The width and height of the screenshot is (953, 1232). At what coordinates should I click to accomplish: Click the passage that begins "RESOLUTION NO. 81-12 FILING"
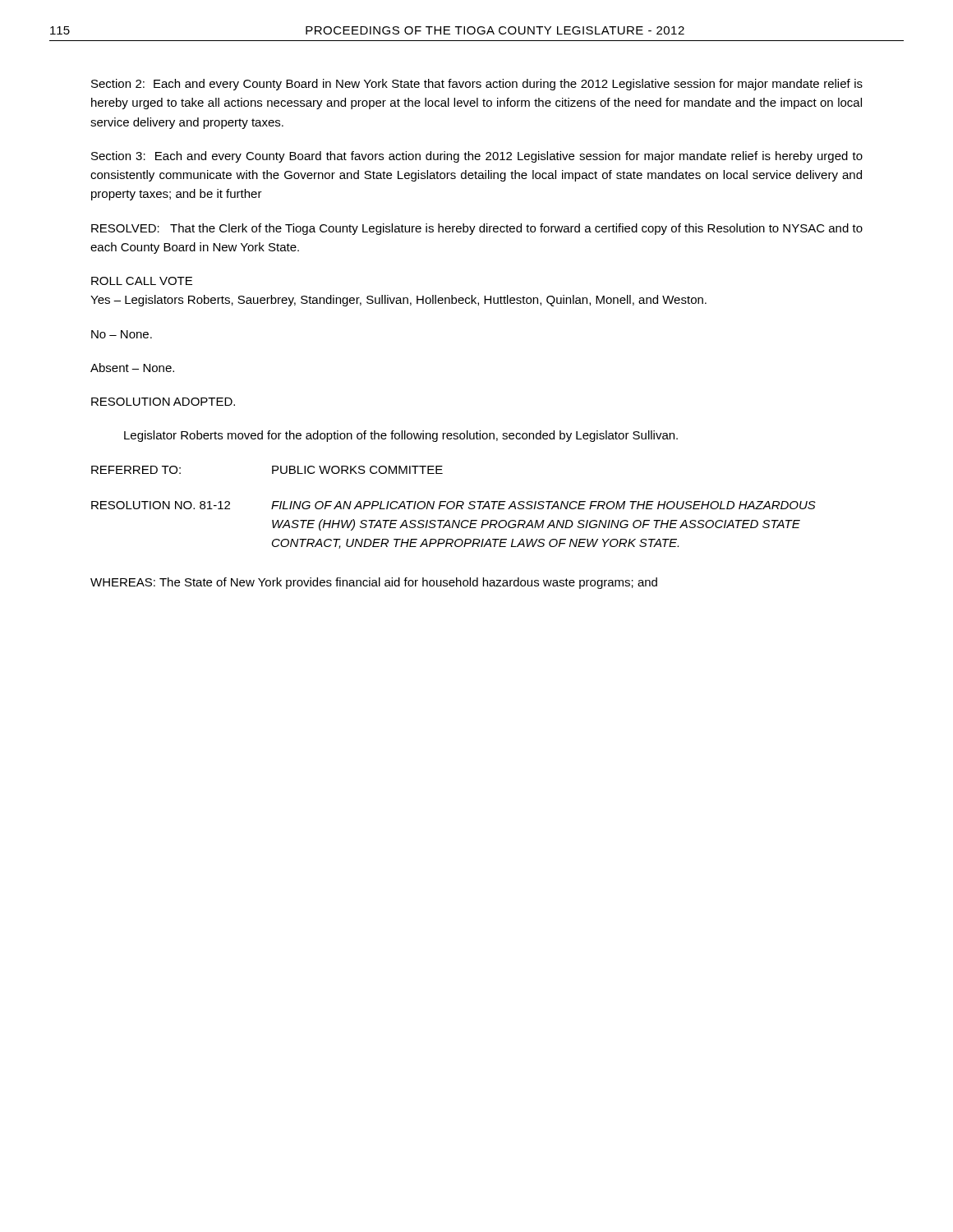[x=476, y=524]
